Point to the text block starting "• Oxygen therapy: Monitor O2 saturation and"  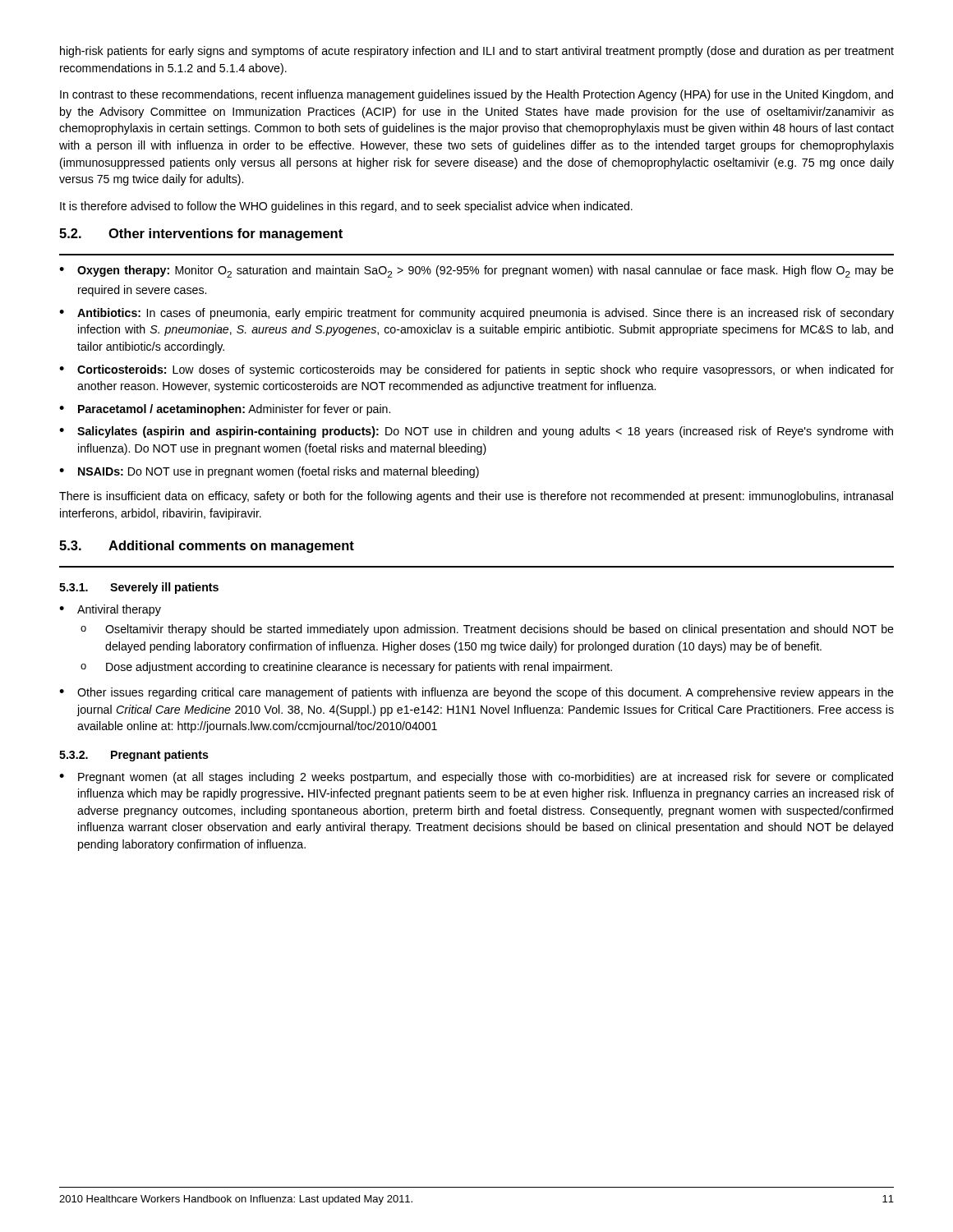click(476, 281)
